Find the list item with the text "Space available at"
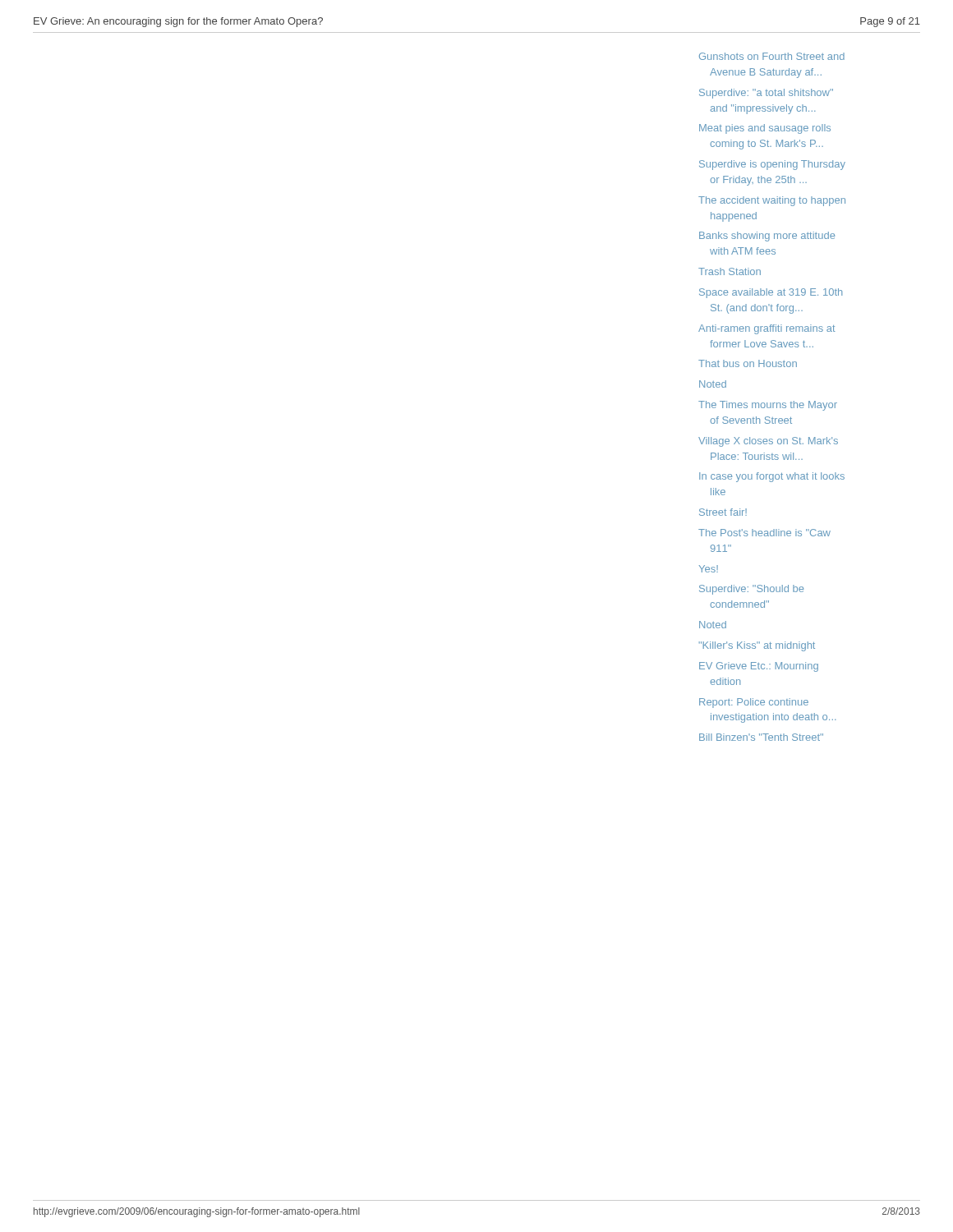The width and height of the screenshot is (953, 1232). (x=809, y=301)
